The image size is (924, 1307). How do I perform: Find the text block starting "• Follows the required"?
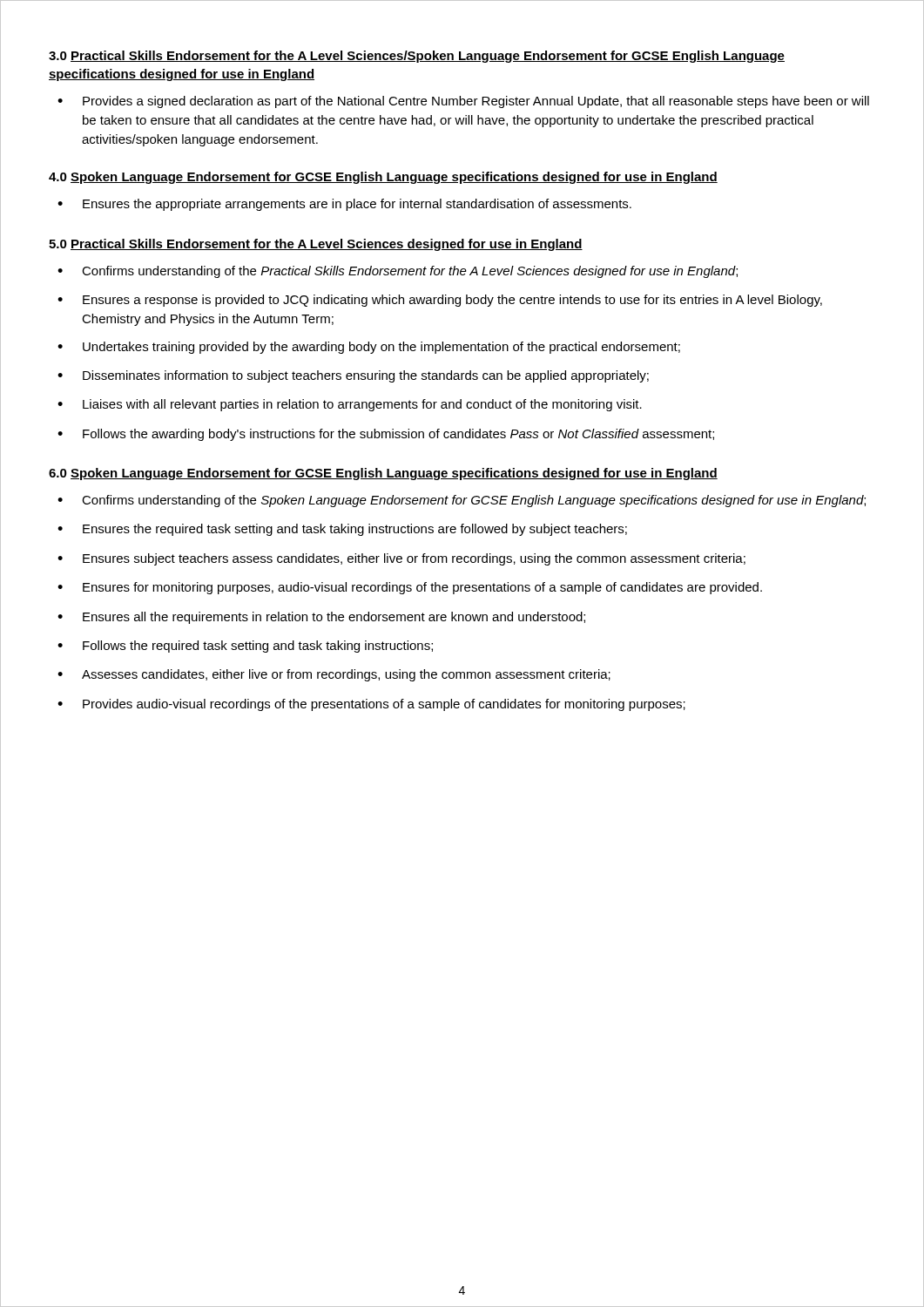[x=245, y=647]
